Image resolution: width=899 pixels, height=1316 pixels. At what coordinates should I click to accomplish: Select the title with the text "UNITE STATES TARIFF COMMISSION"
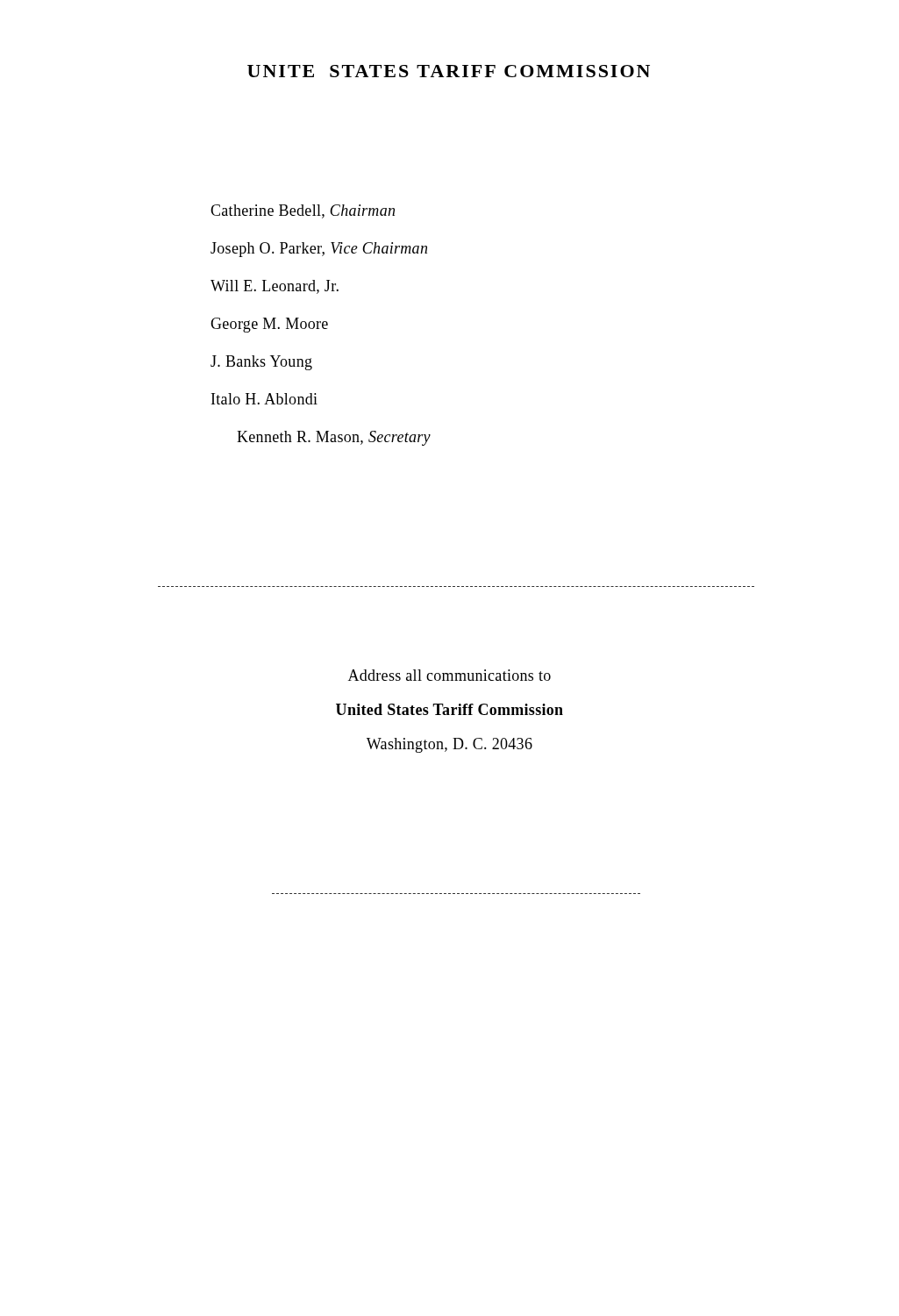point(450,71)
